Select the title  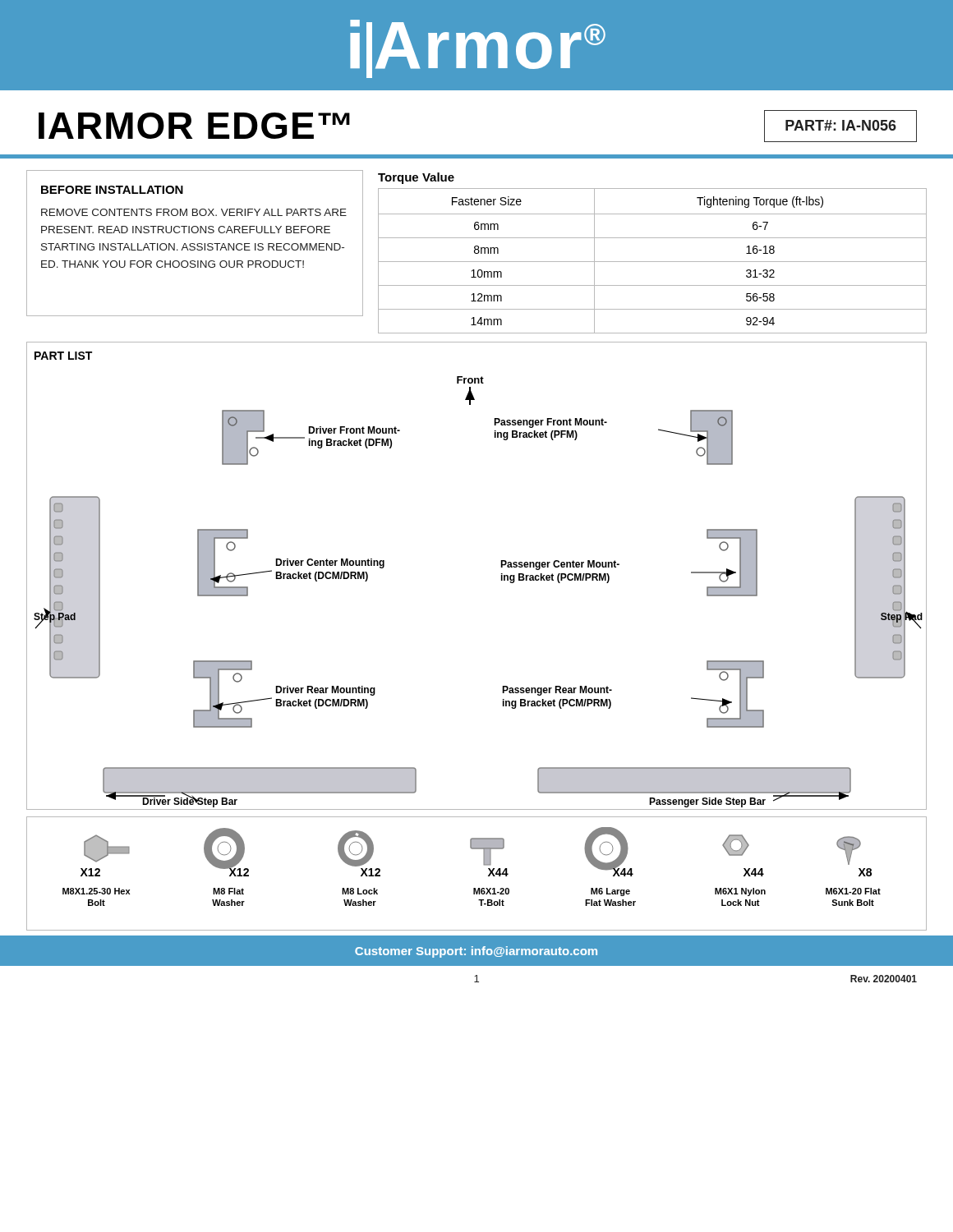tap(195, 126)
